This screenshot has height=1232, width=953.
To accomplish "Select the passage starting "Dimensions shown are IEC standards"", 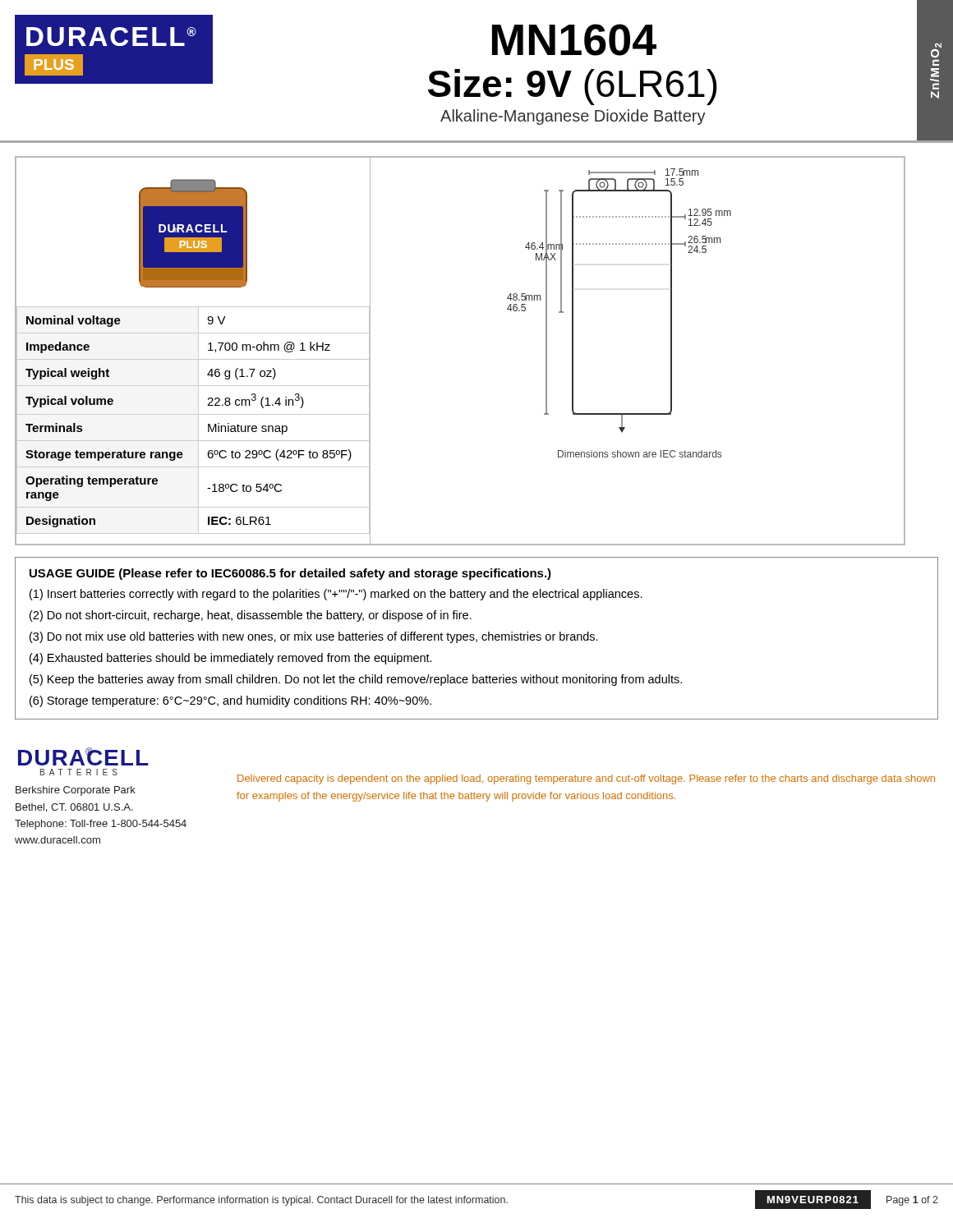I will coord(640,454).
